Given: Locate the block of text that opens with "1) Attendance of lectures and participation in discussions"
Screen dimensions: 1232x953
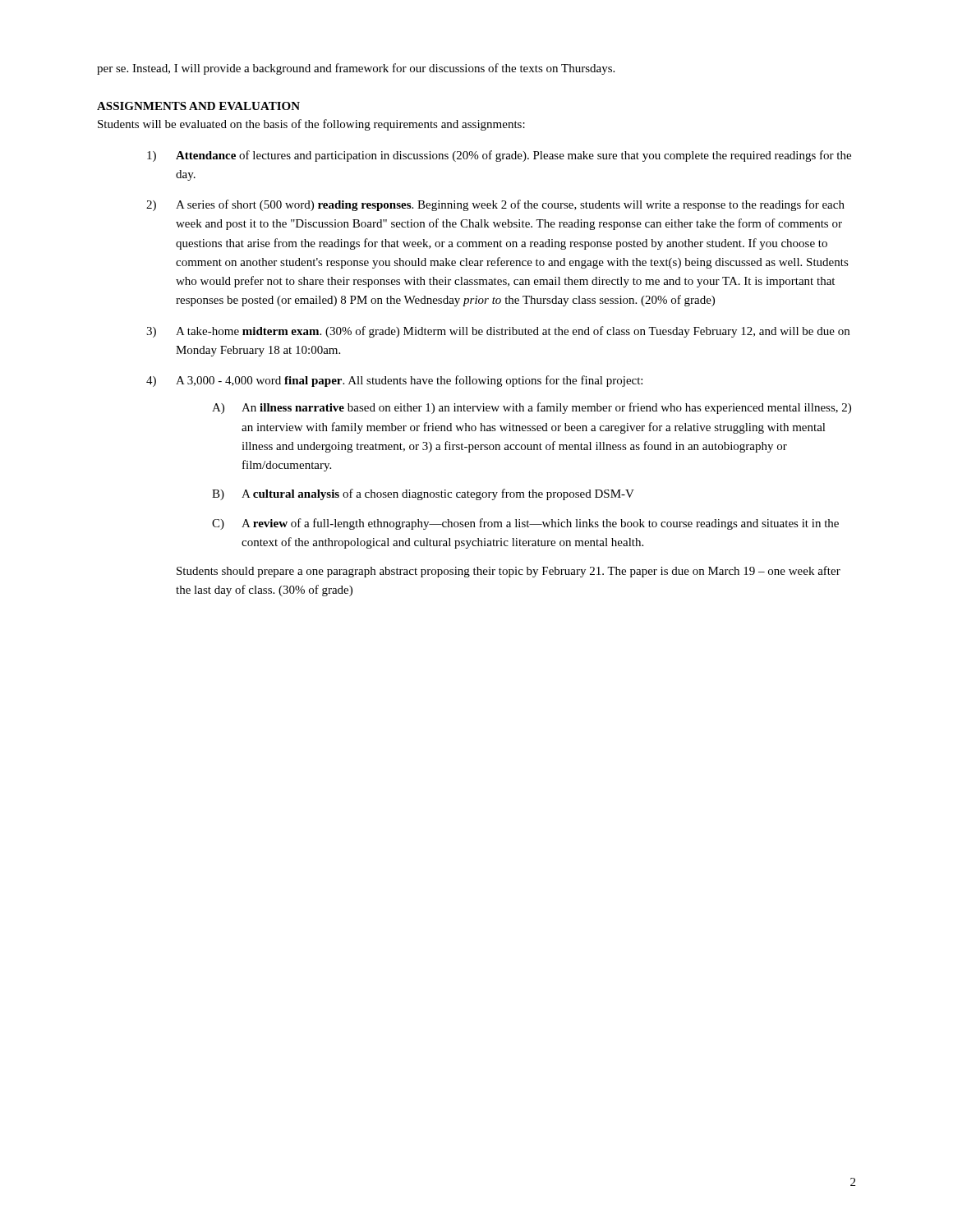Looking at the screenshot, I should pyautogui.click(x=501, y=165).
